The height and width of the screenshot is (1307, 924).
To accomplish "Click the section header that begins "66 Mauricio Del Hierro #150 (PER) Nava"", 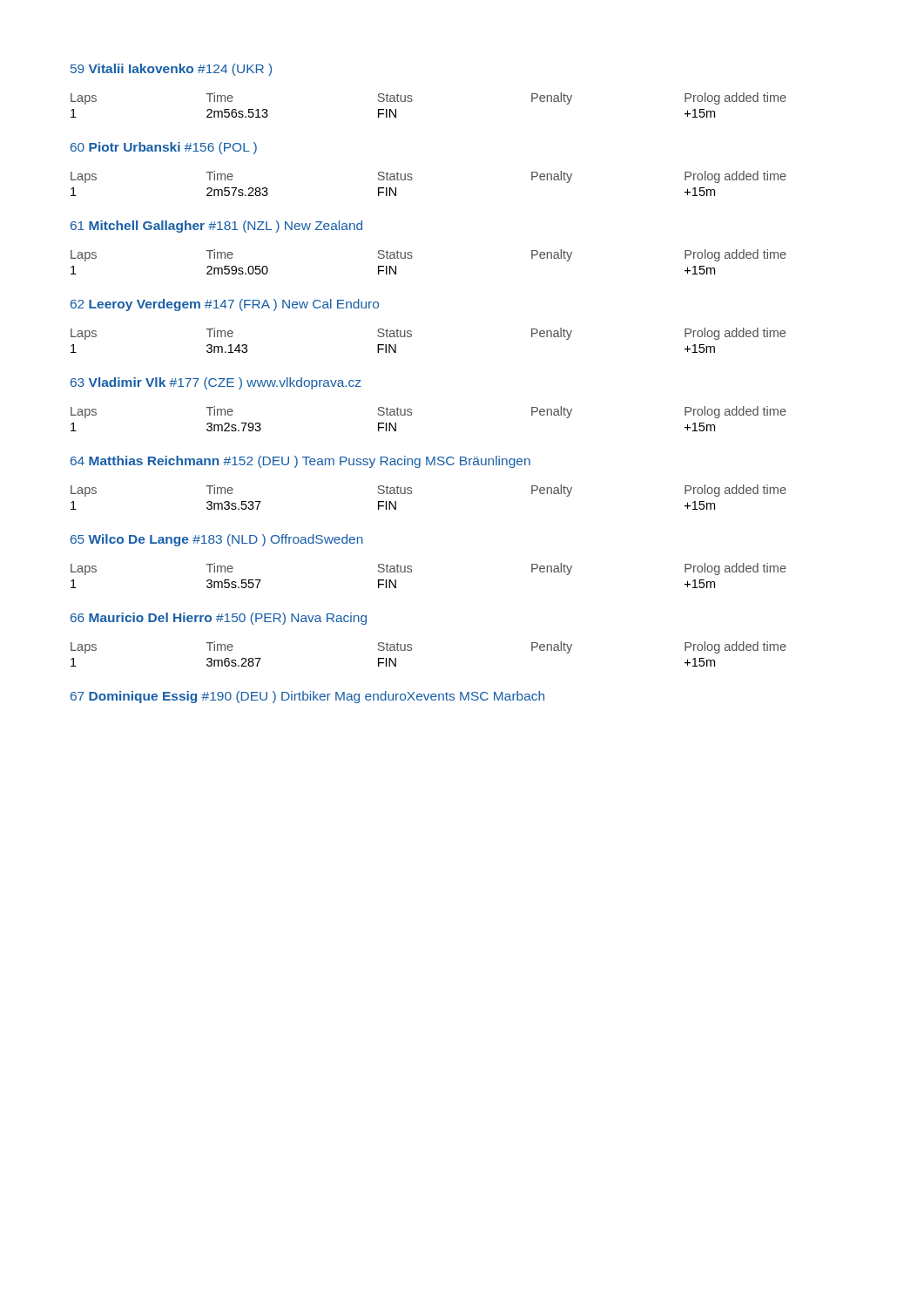I will (x=219, y=617).
